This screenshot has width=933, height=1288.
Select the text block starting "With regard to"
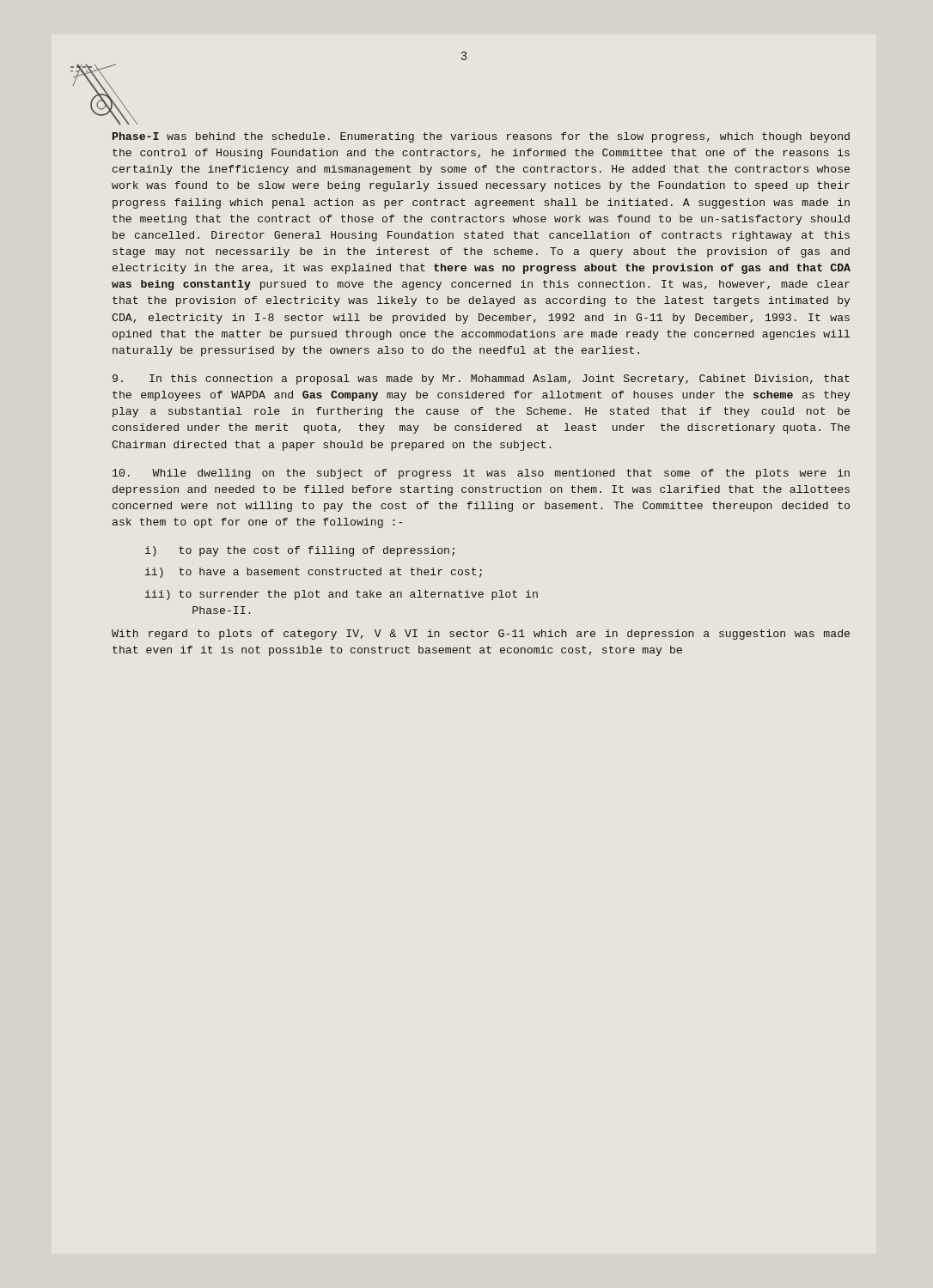point(481,642)
